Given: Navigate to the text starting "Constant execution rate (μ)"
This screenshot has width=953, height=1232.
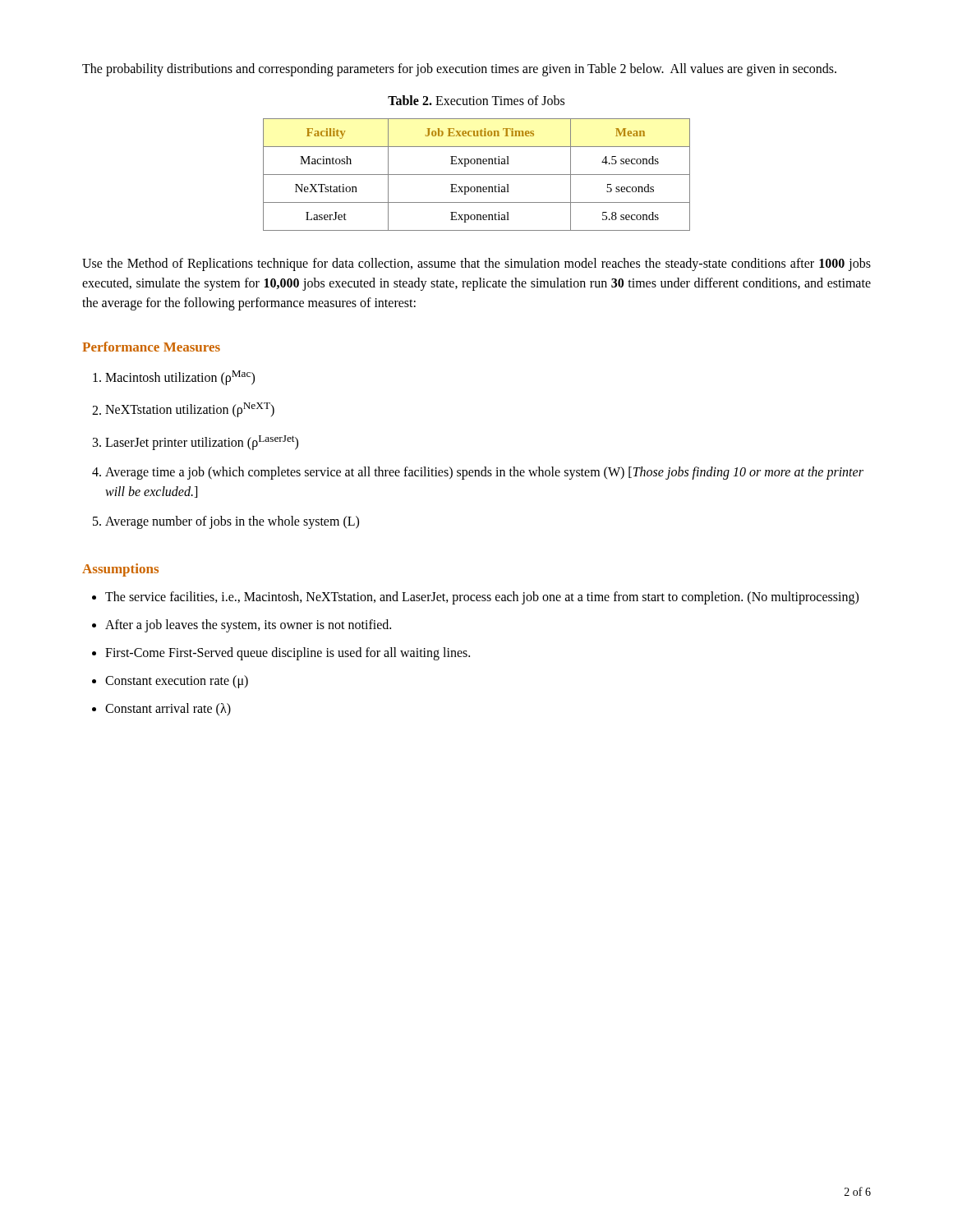Looking at the screenshot, I should (177, 680).
